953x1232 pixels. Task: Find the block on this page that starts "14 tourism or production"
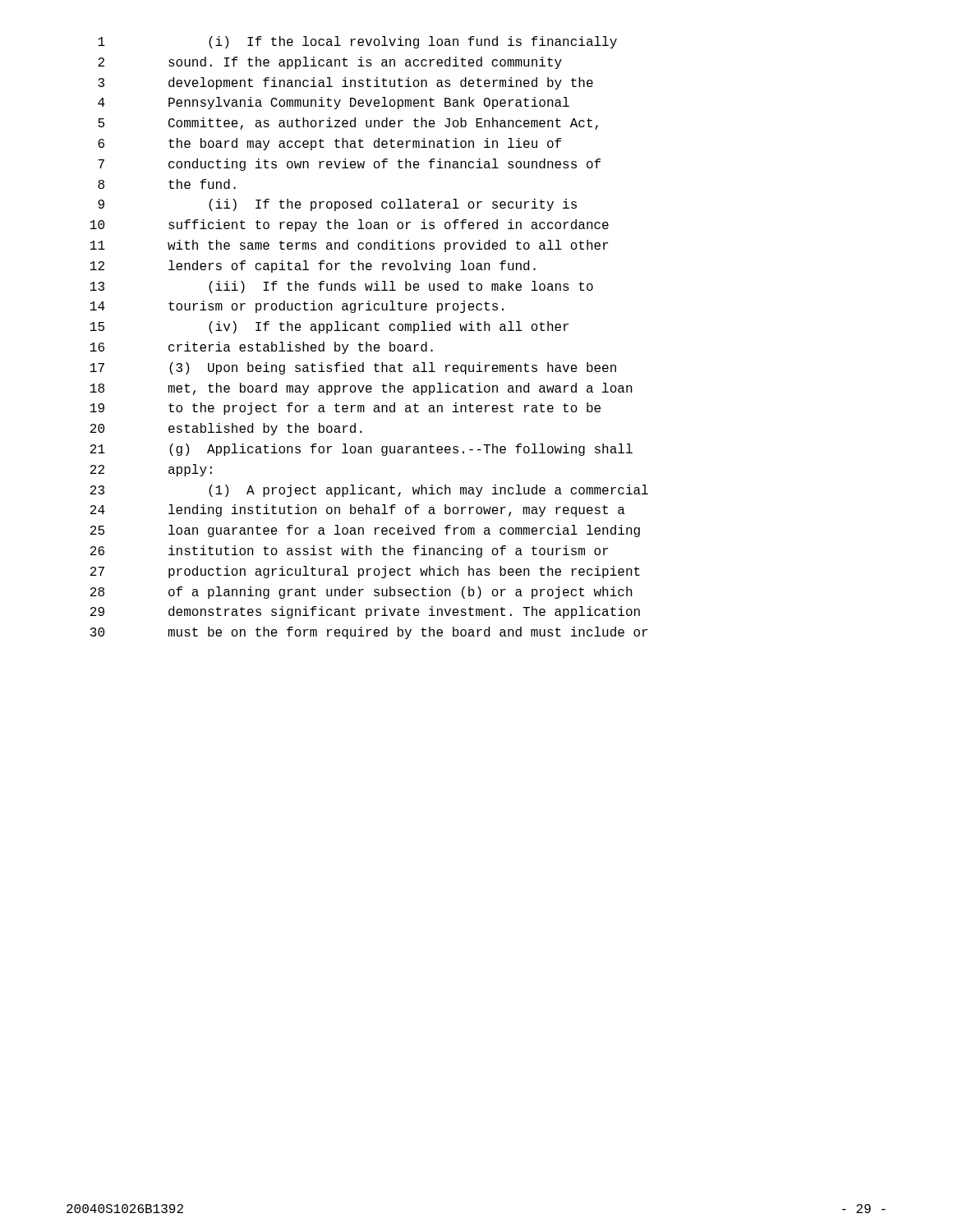pyautogui.click(x=286, y=308)
